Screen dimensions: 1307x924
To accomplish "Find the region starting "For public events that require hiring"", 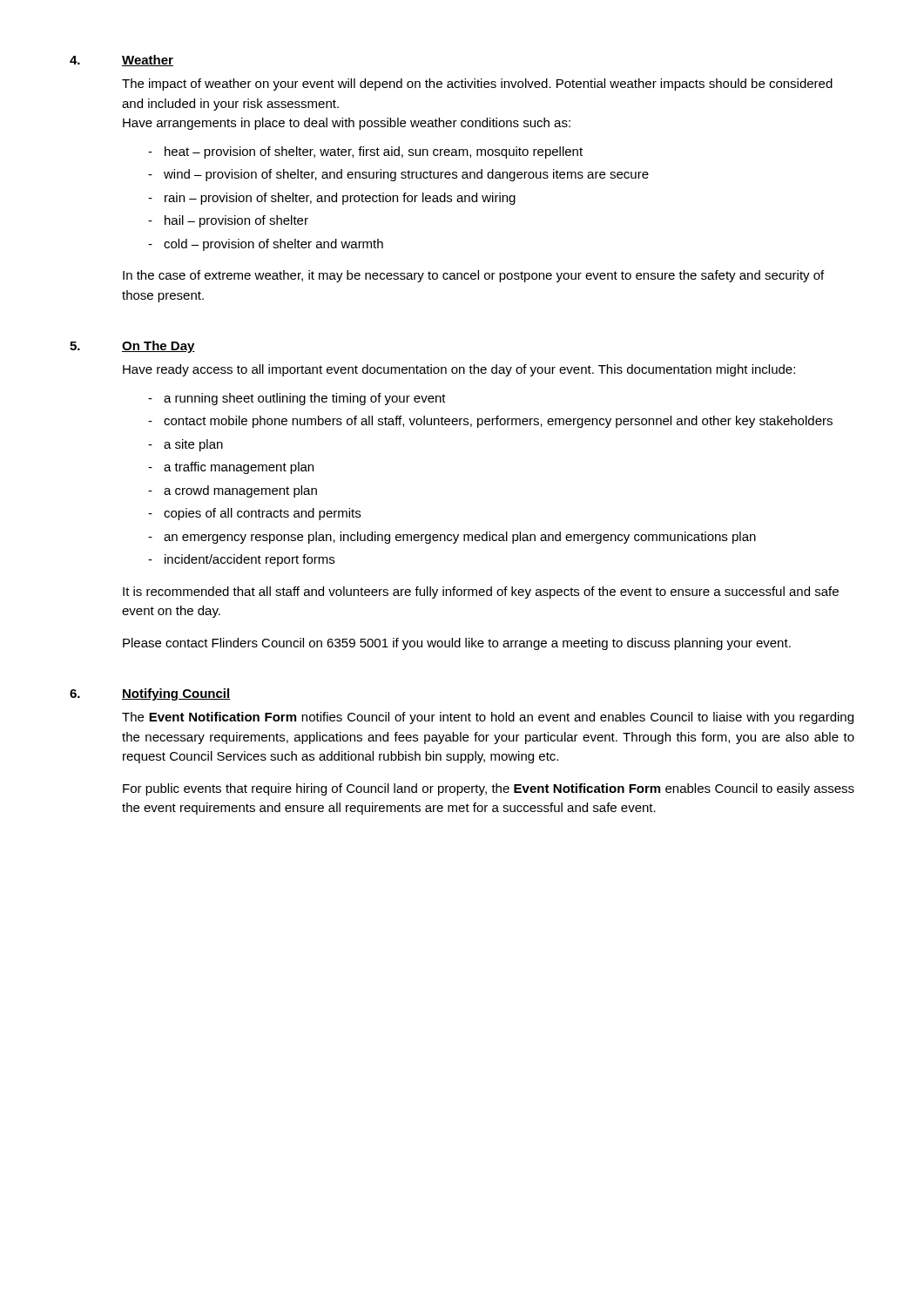I will coord(488,797).
